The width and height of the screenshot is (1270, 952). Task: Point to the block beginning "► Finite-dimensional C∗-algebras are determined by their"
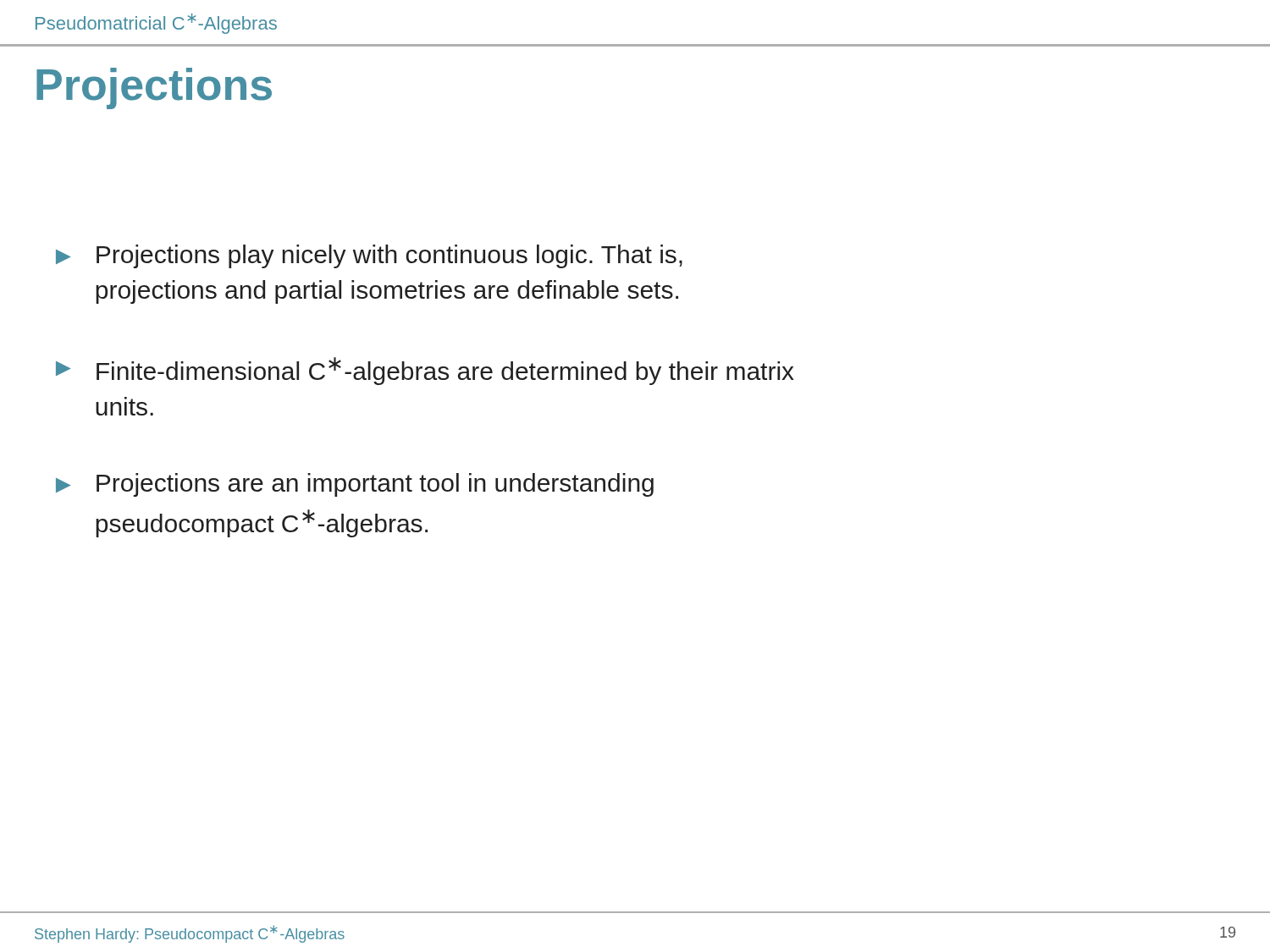(423, 387)
